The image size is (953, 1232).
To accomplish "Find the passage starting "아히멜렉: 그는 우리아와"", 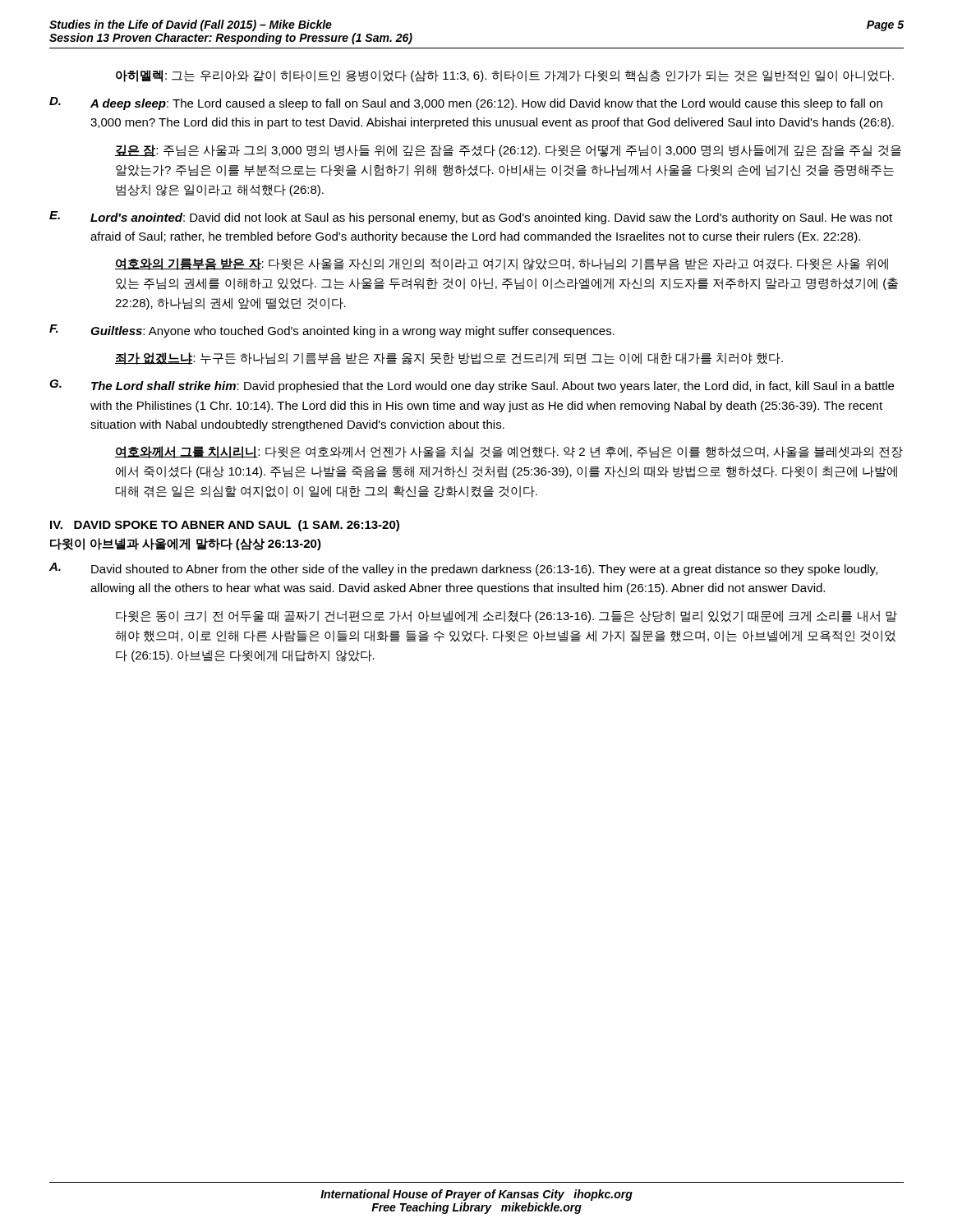I will pyautogui.click(x=505, y=75).
